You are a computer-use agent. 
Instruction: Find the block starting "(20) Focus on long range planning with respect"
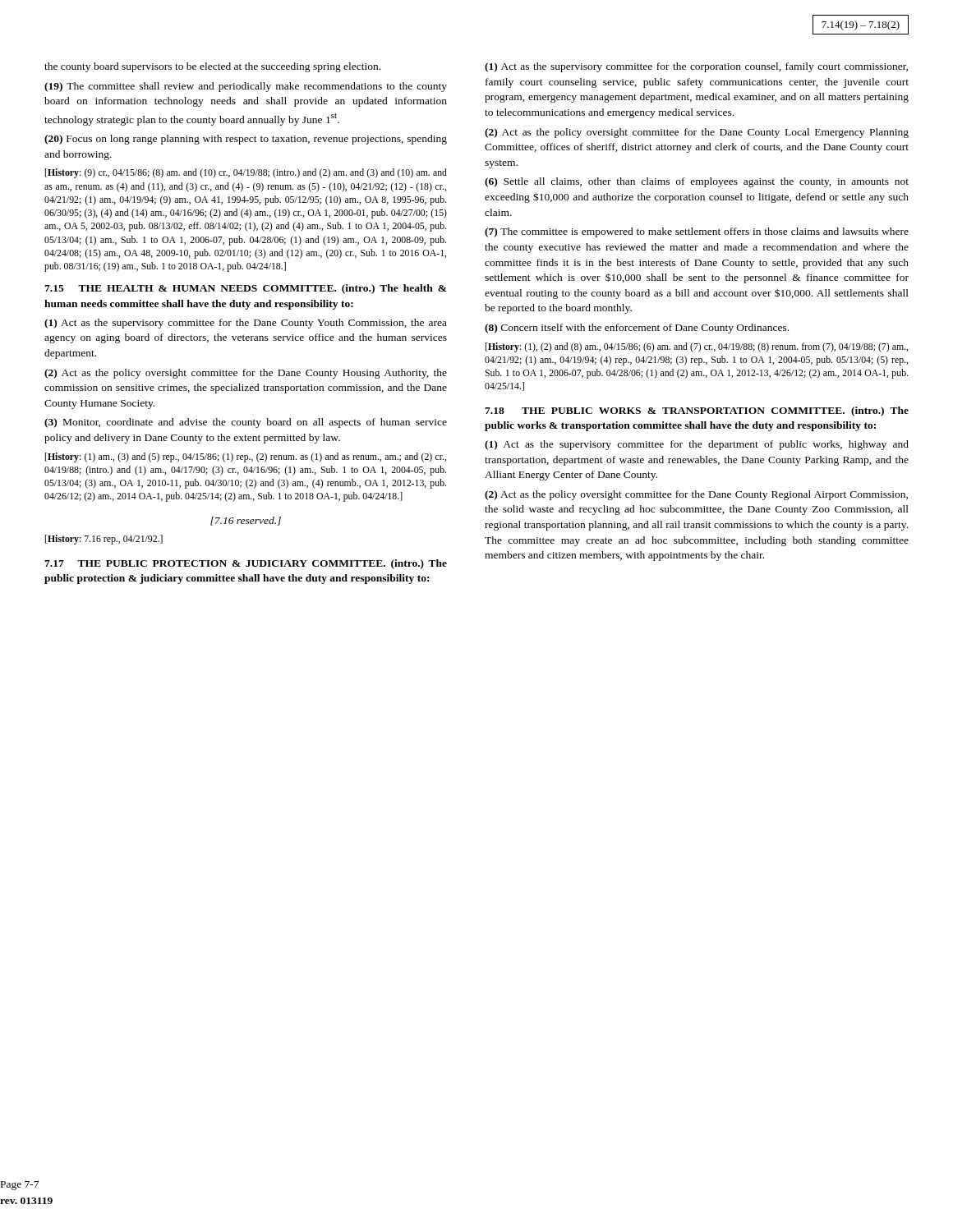tap(246, 147)
